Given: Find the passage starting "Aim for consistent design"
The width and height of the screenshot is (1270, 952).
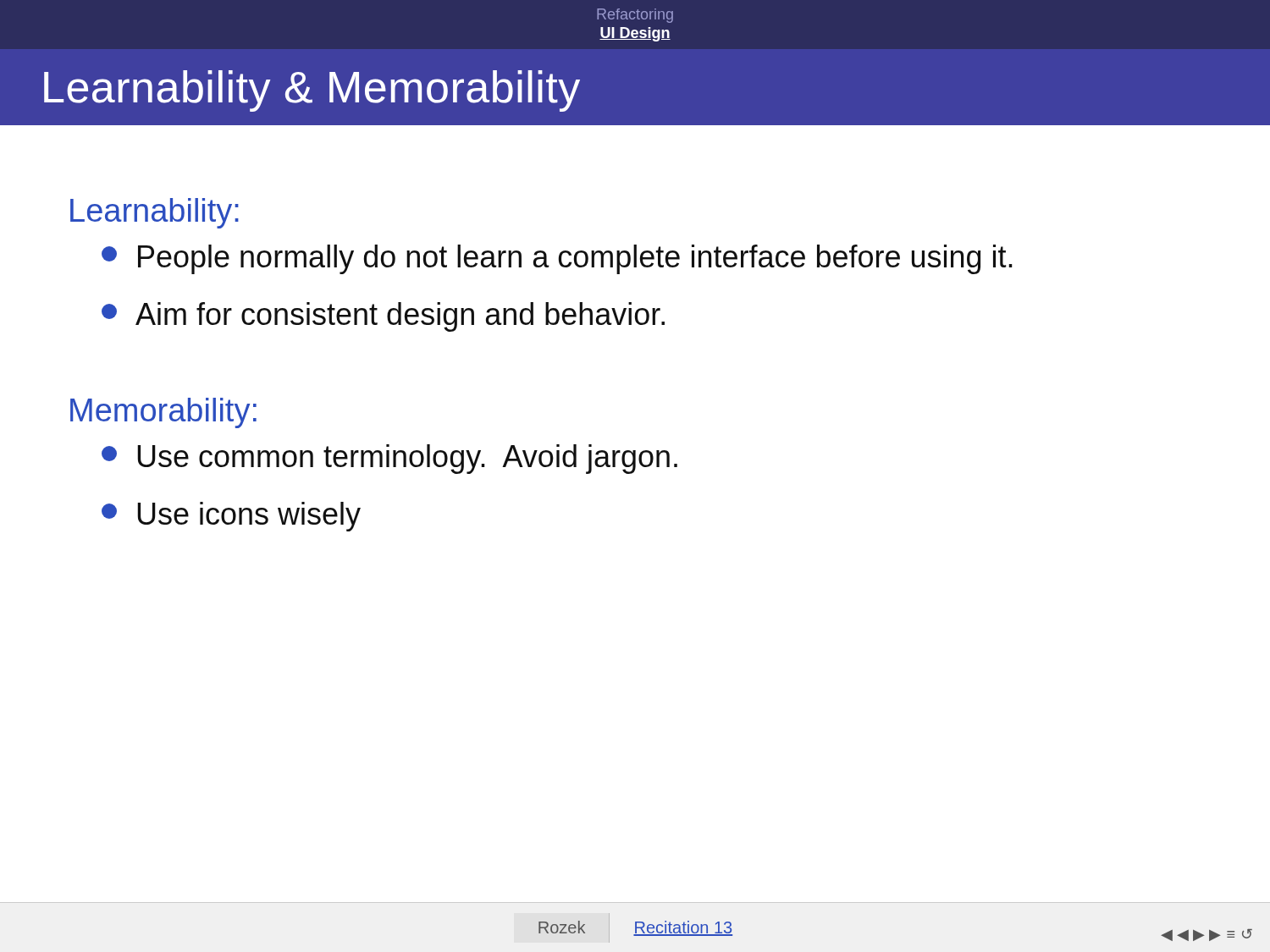Looking at the screenshot, I should coord(385,315).
